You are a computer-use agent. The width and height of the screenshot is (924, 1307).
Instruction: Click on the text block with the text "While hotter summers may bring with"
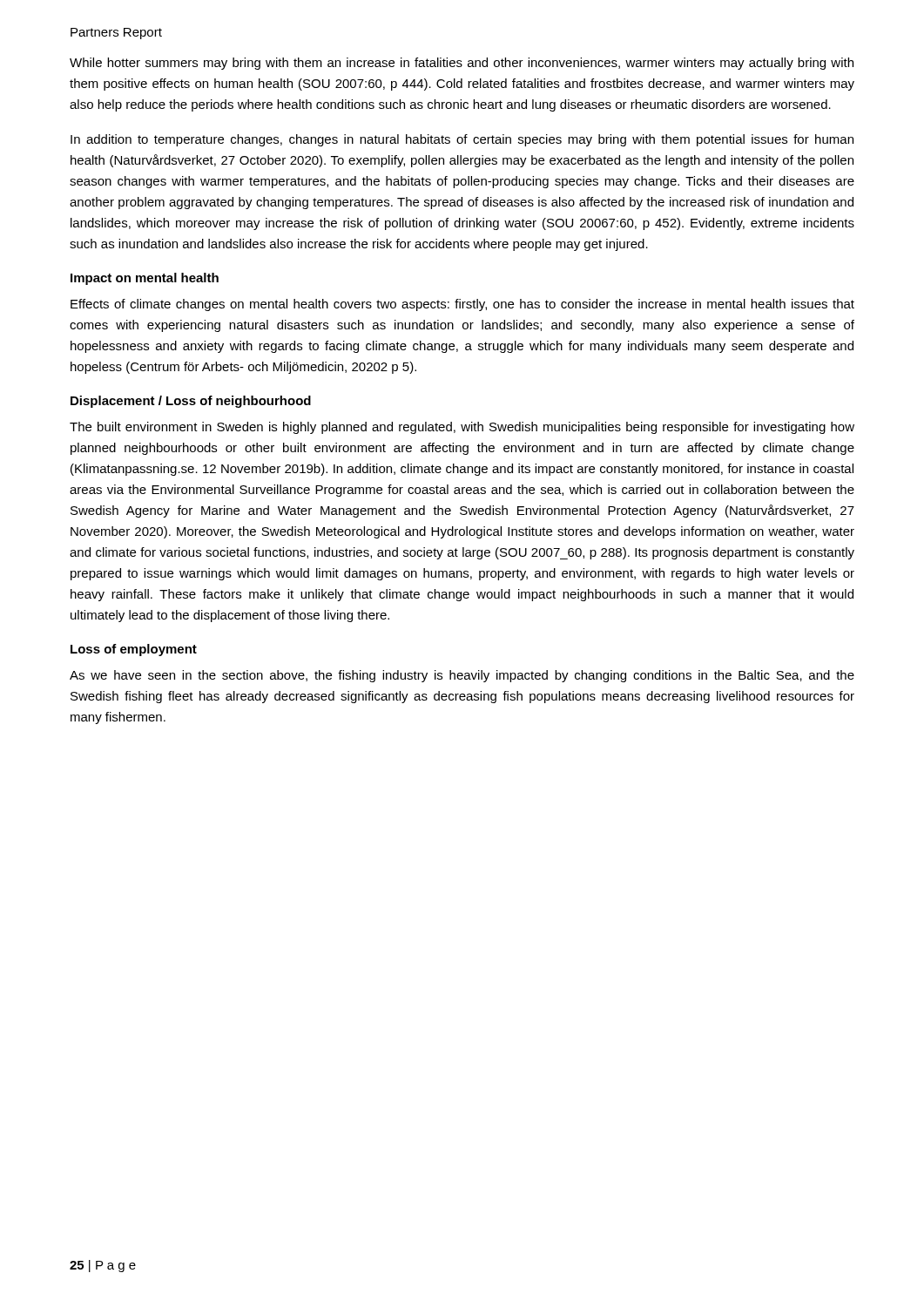(x=462, y=84)
